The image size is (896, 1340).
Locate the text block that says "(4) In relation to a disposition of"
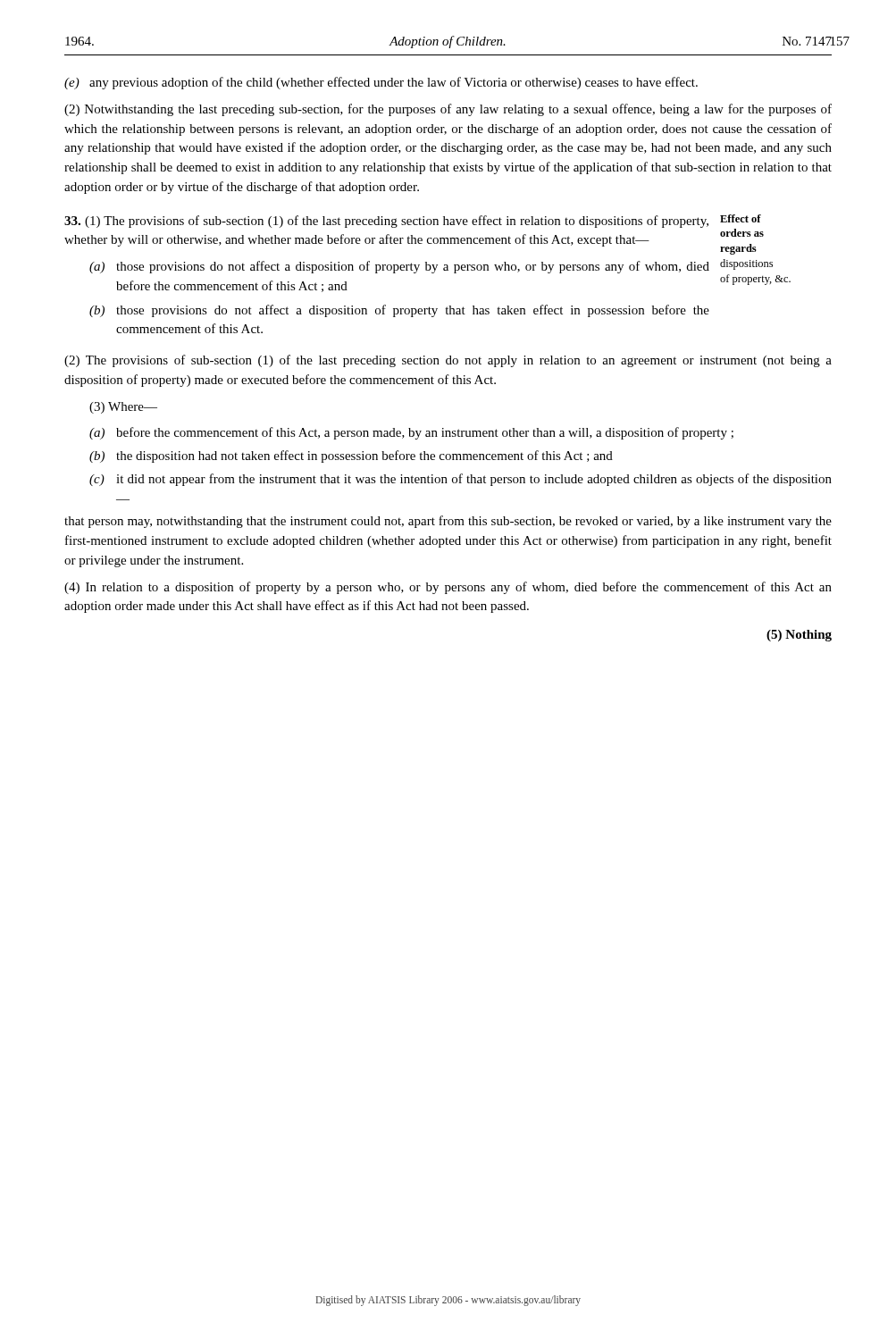pos(448,596)
